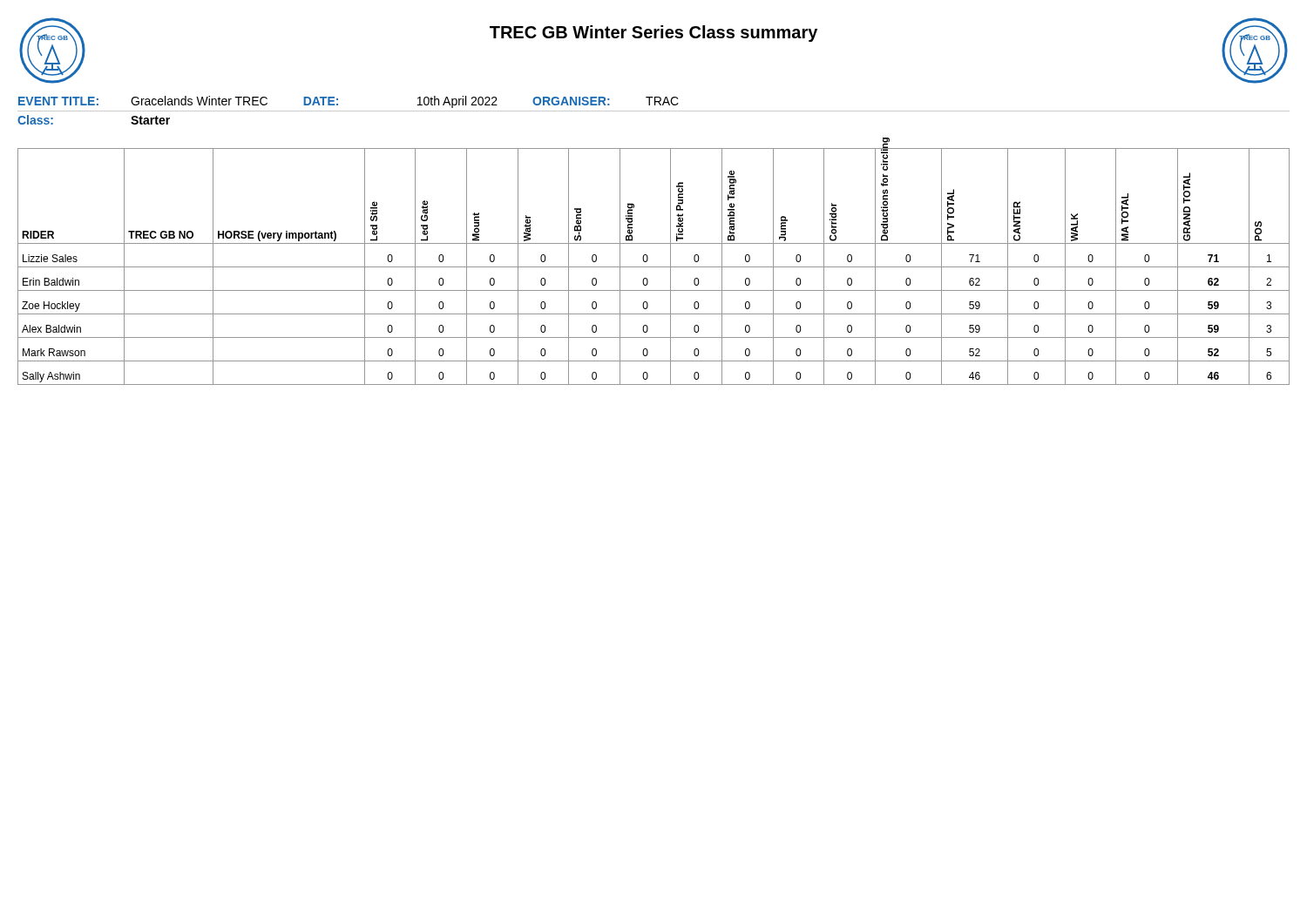Click on the text that says "10th April 2022"

[457, 101]
